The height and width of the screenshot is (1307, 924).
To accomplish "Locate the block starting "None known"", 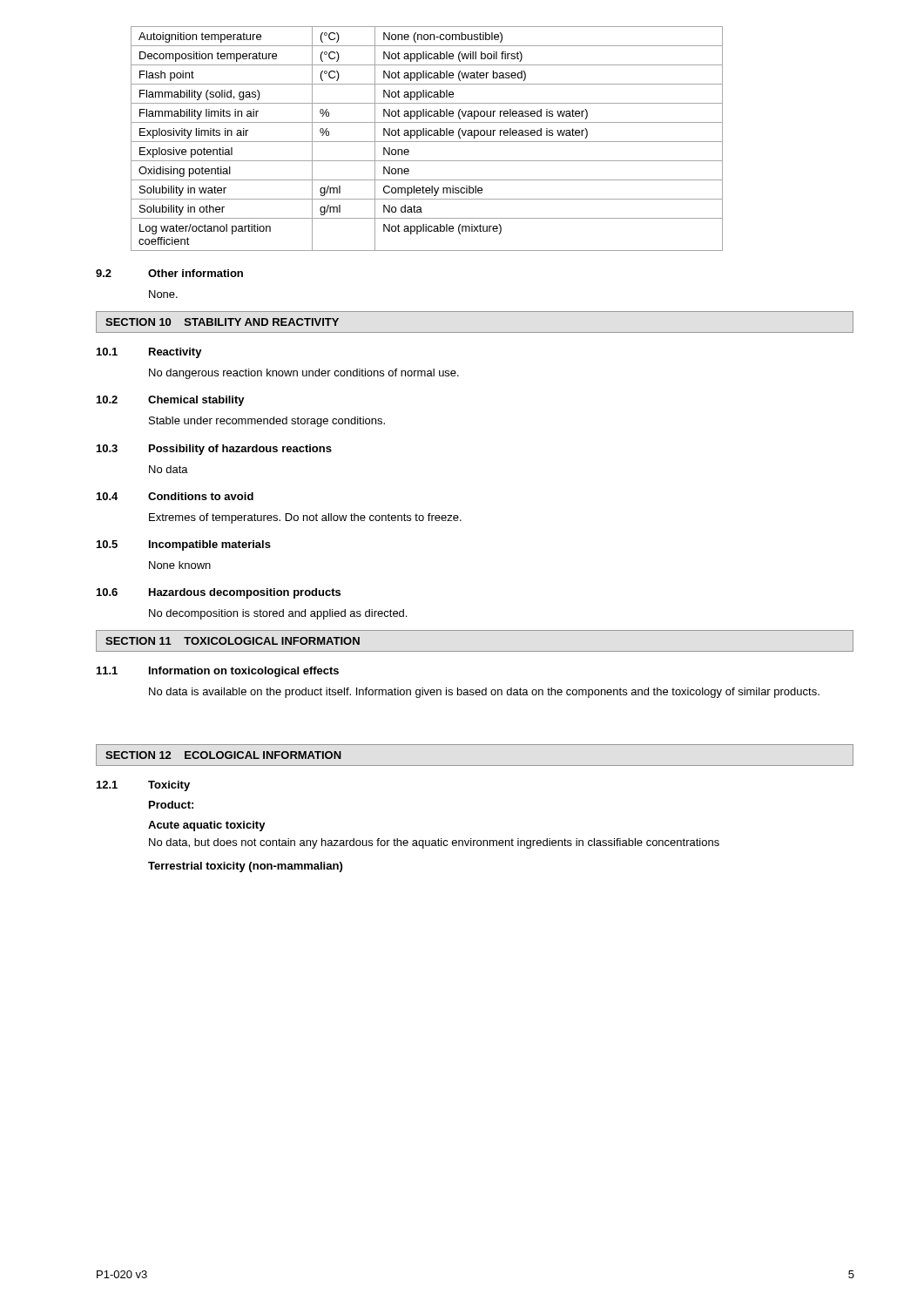I will pos(180,565).
